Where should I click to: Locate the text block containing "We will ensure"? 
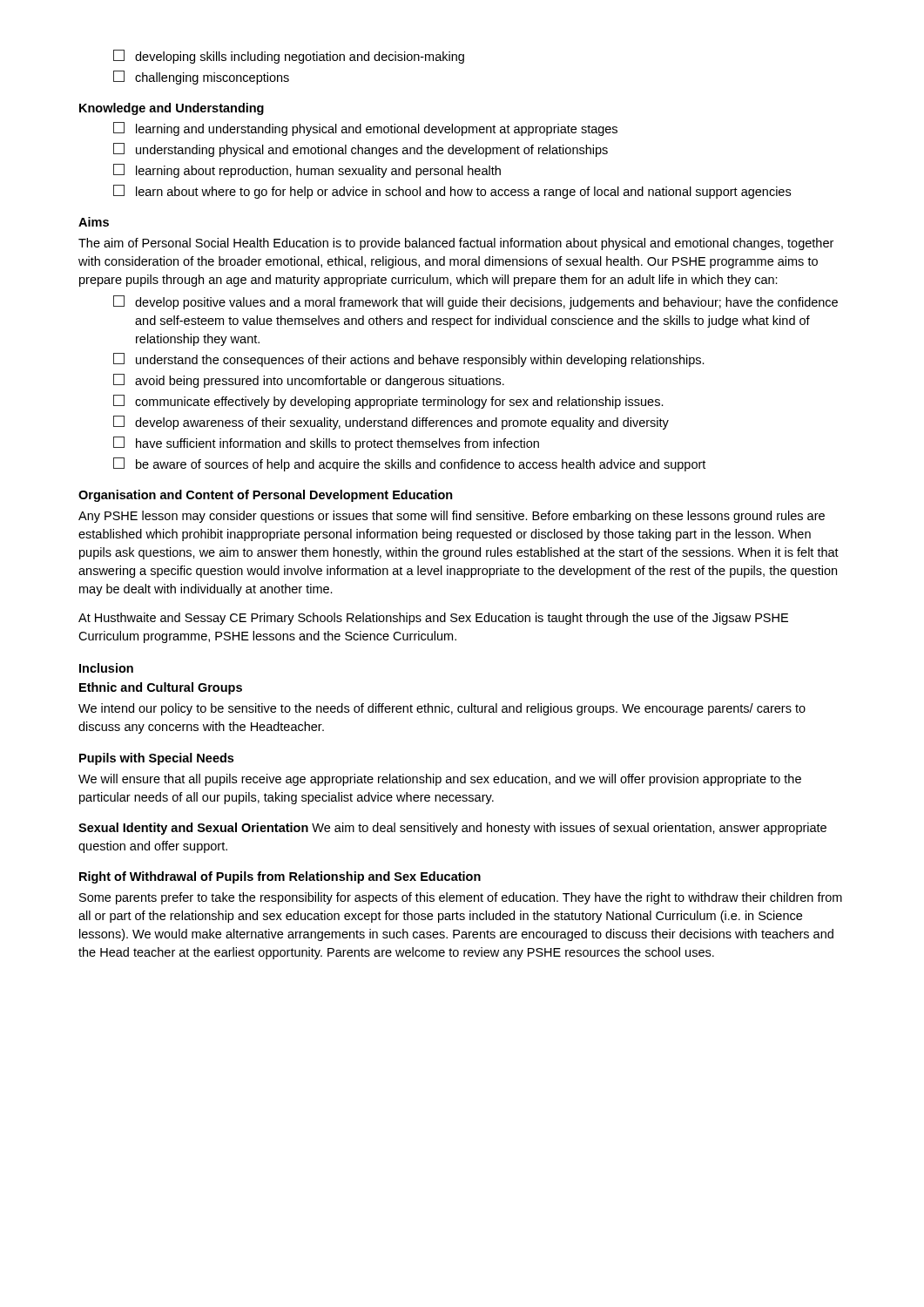pos(440,788)
